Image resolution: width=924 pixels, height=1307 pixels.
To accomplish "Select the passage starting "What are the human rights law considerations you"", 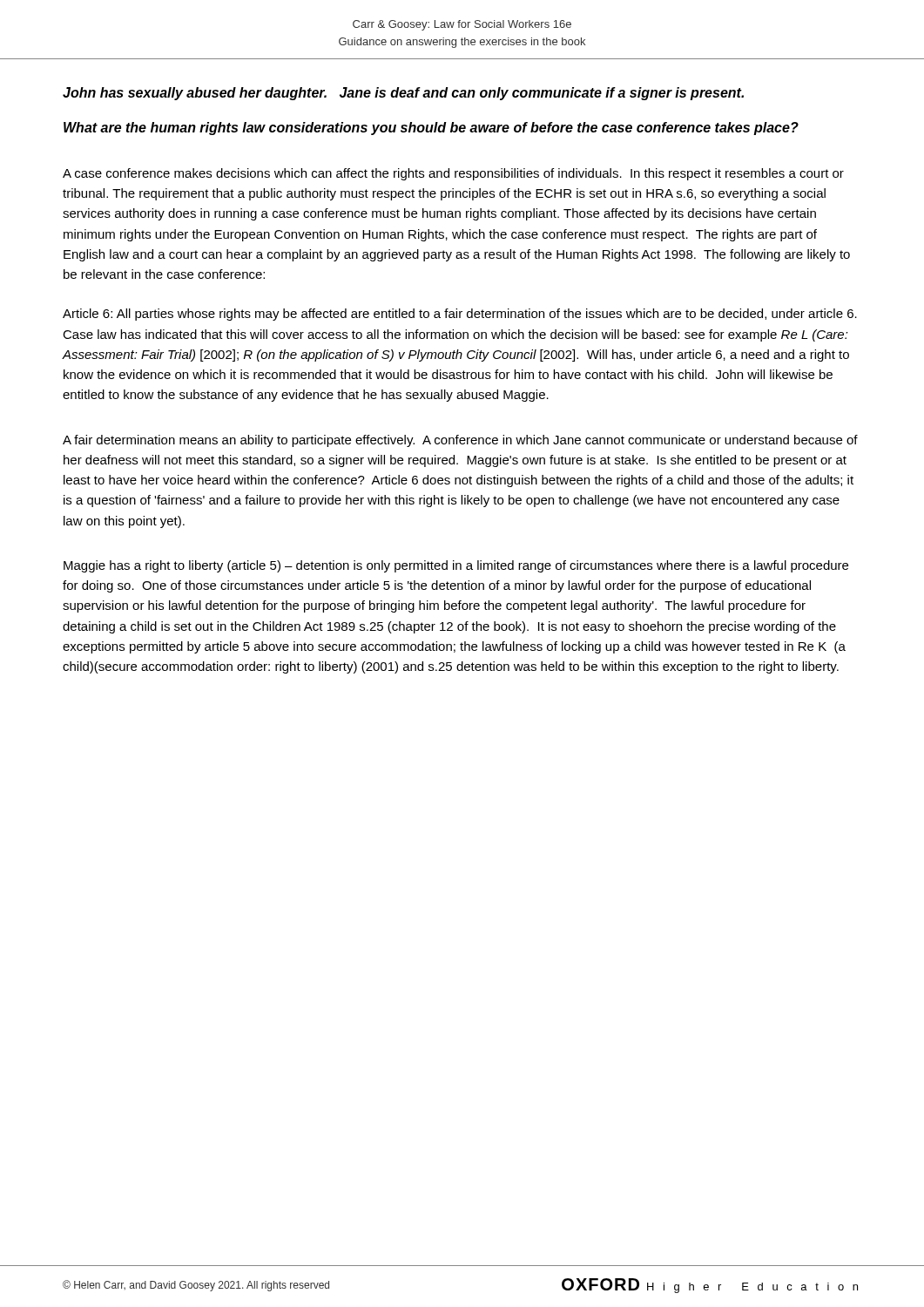I will [431, 128].
